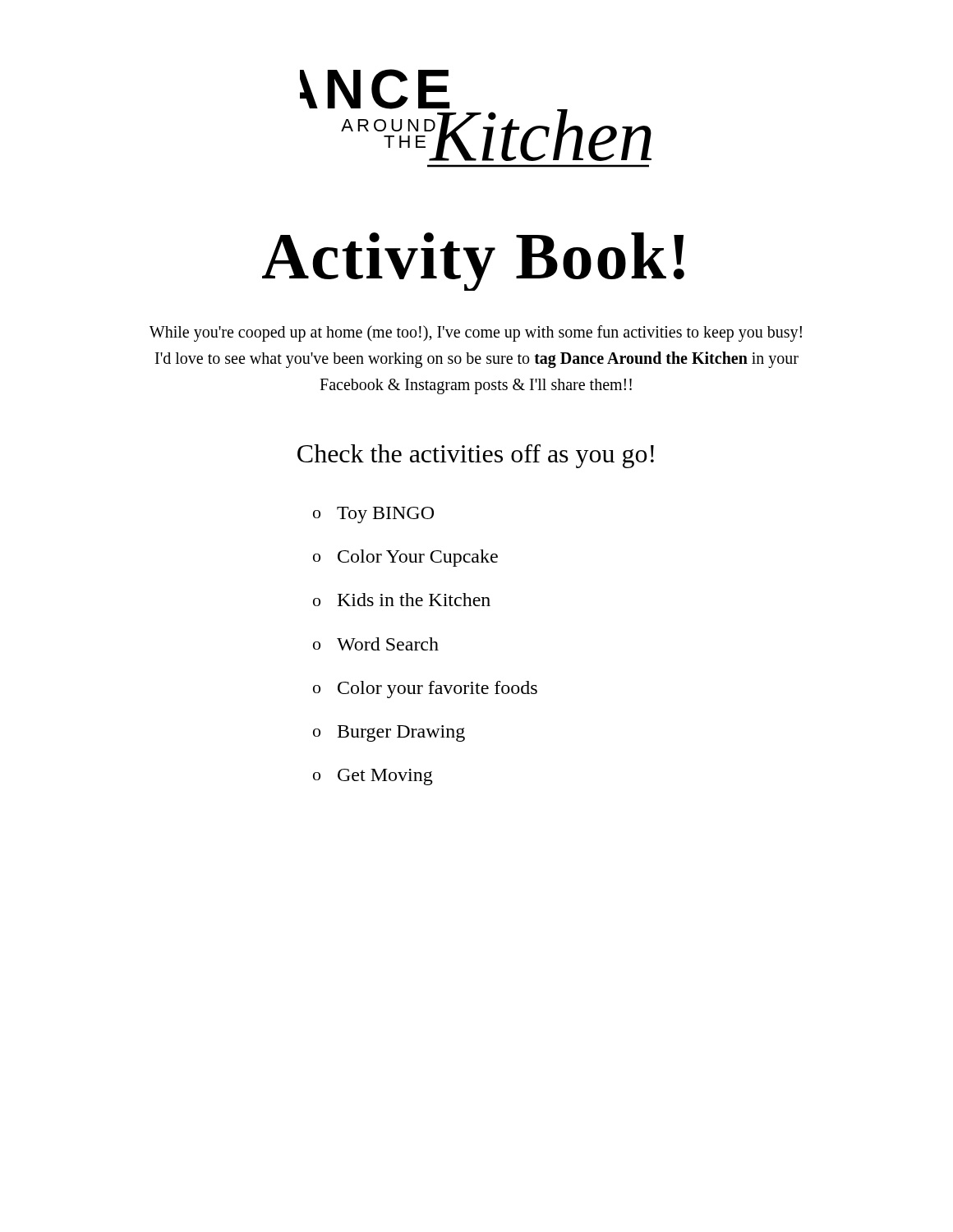The image size is (953, 1232).
Task: Find the text block starting "o Color Your Cupcake"
Action: [405, 557]
